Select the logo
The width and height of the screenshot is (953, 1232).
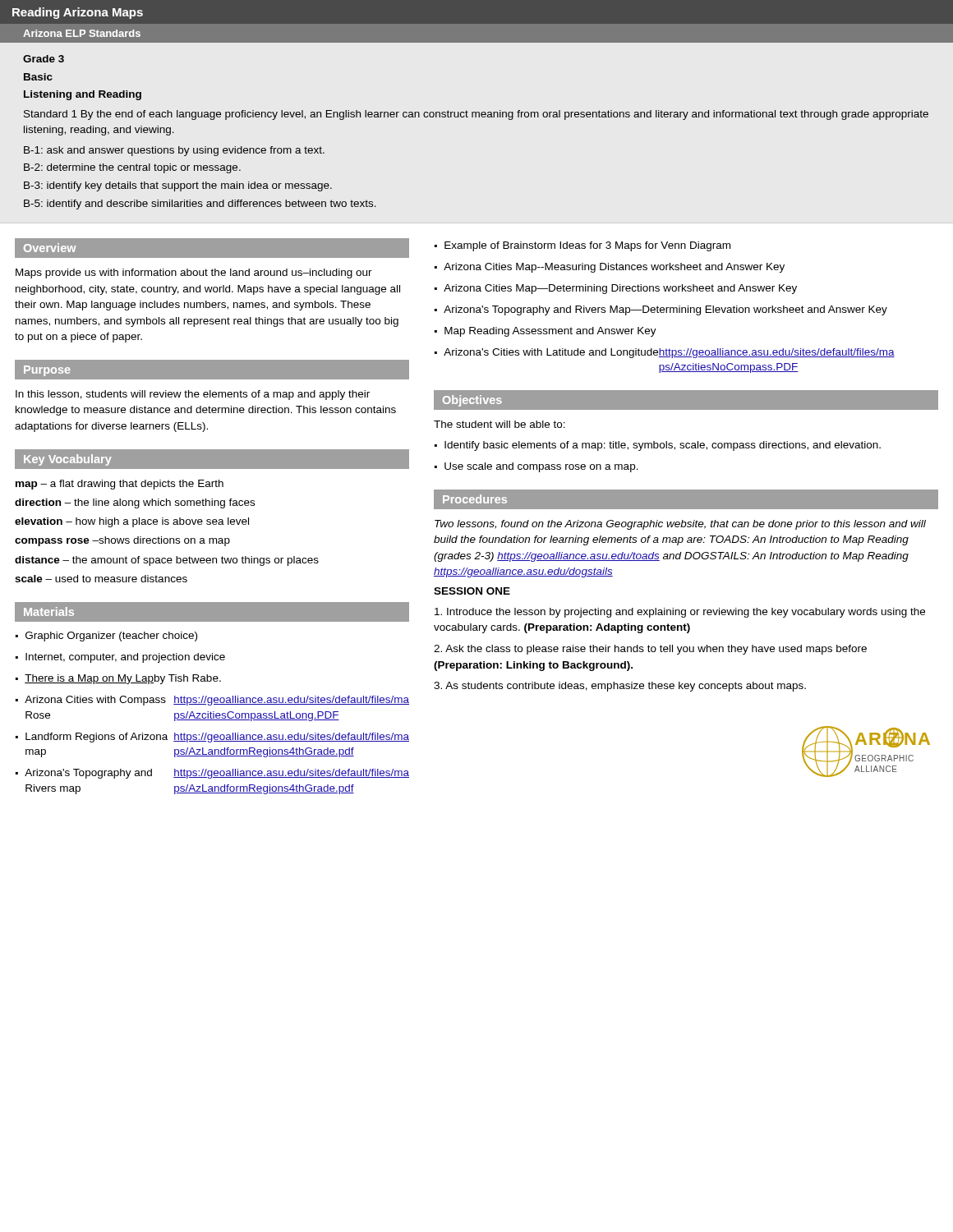tap(686, 747)
